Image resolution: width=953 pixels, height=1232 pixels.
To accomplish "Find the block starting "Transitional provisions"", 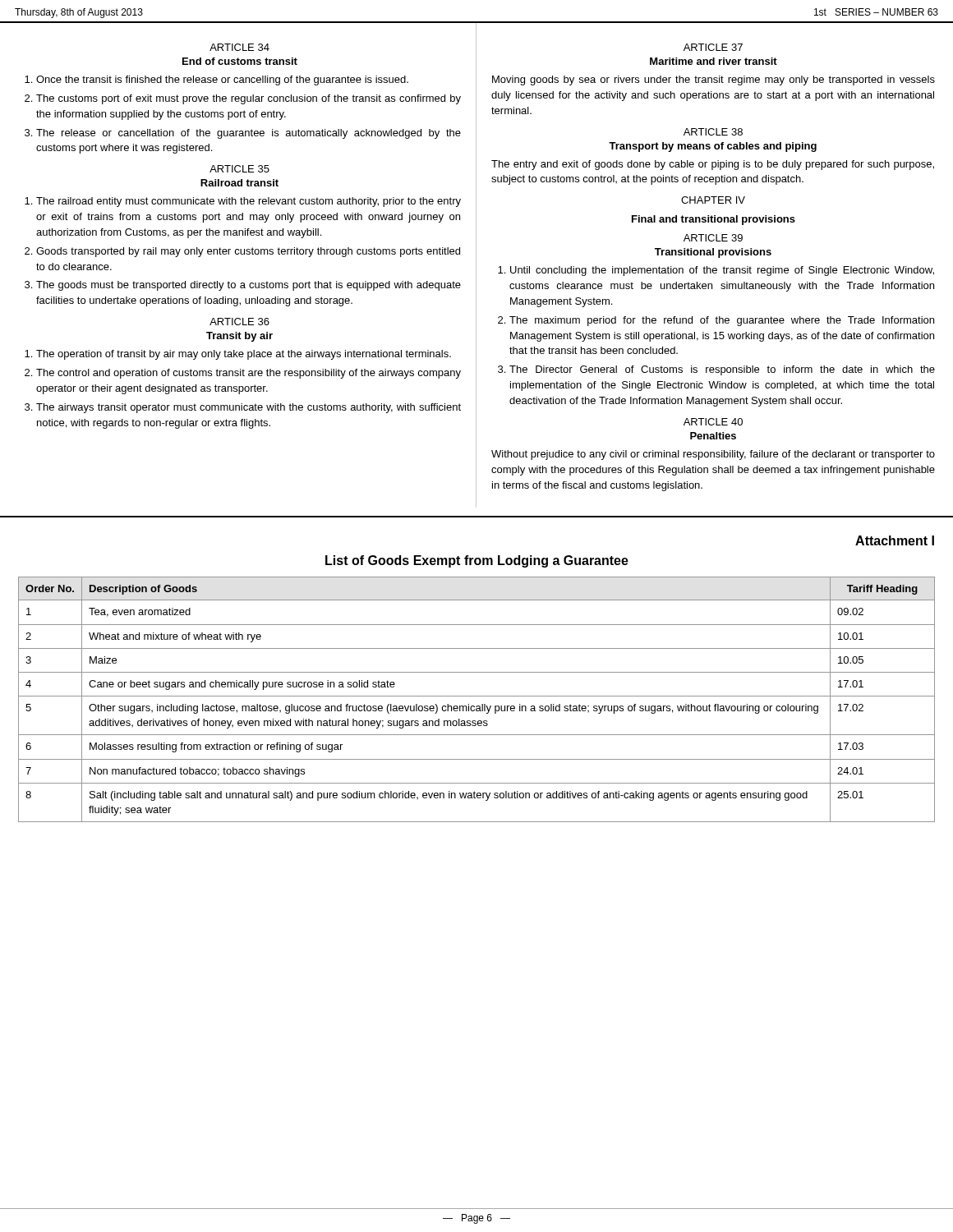I will tap(713, 252).
